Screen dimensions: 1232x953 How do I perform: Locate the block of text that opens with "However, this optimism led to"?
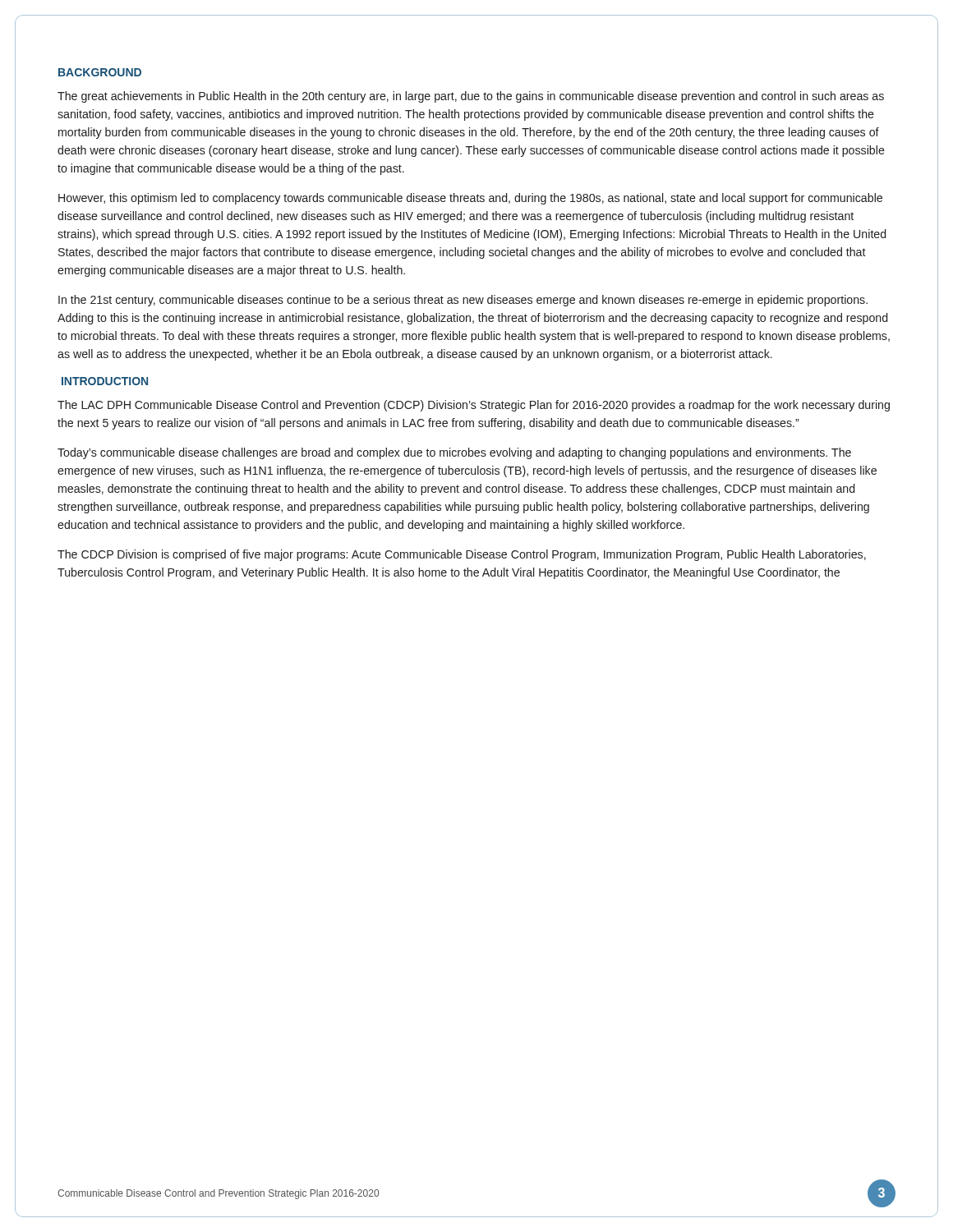[472, 234]
